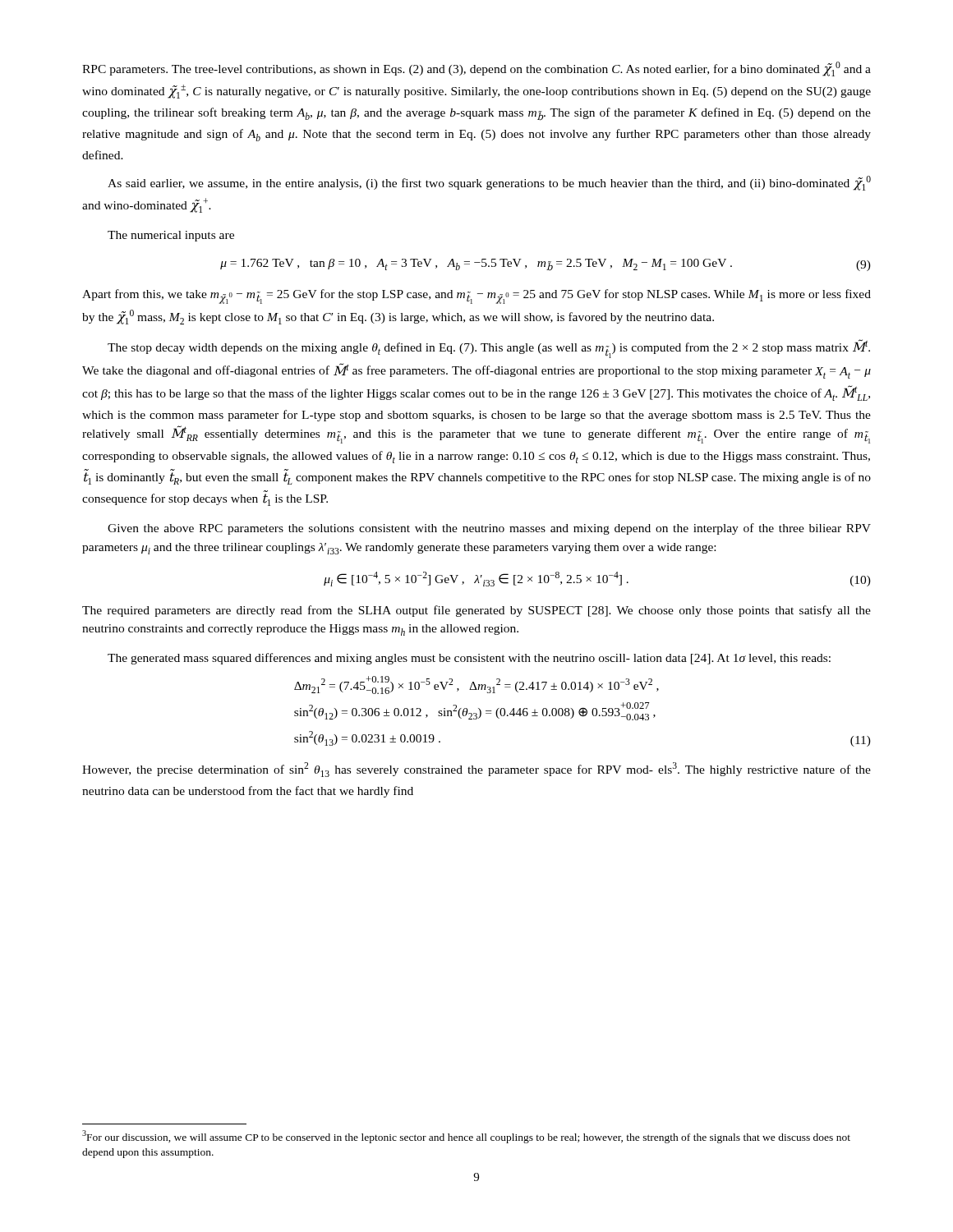
Task: Find the text block with the text "RPC parameters. The tree-level"
Action: (476, 112)
